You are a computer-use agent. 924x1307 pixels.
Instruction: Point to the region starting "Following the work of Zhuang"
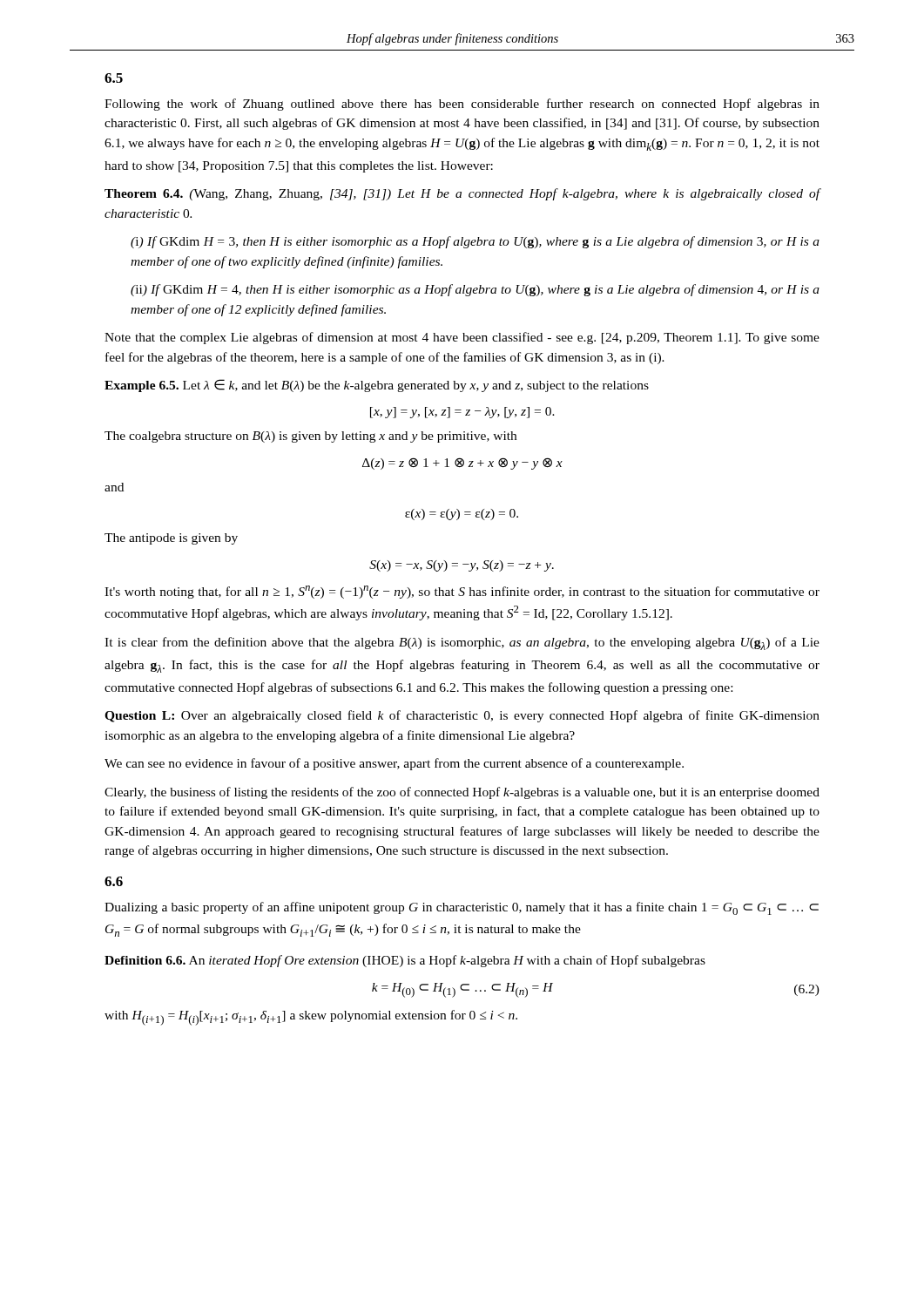pos(462,135)
